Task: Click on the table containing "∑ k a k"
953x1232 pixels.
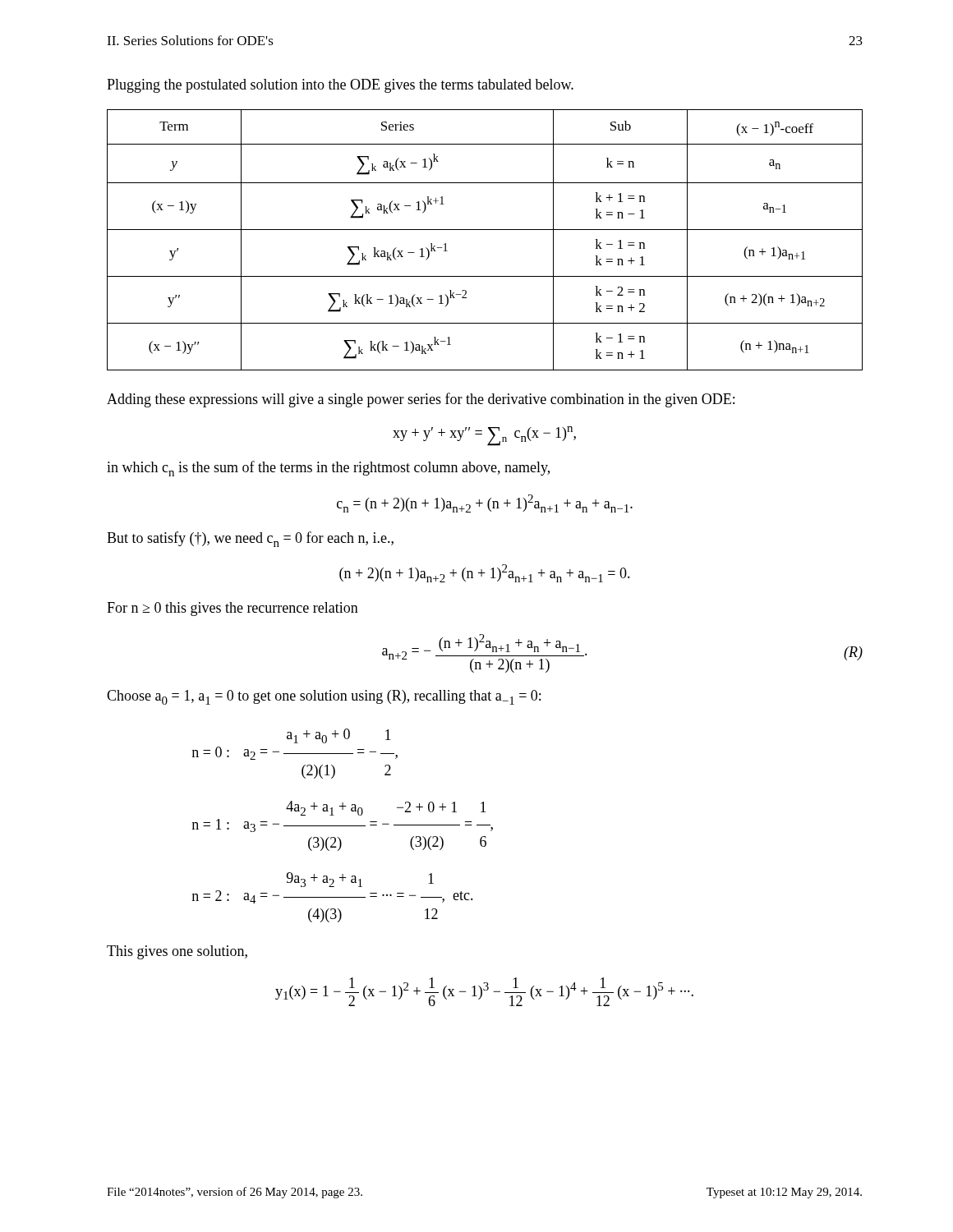Action: coord(485,240)
